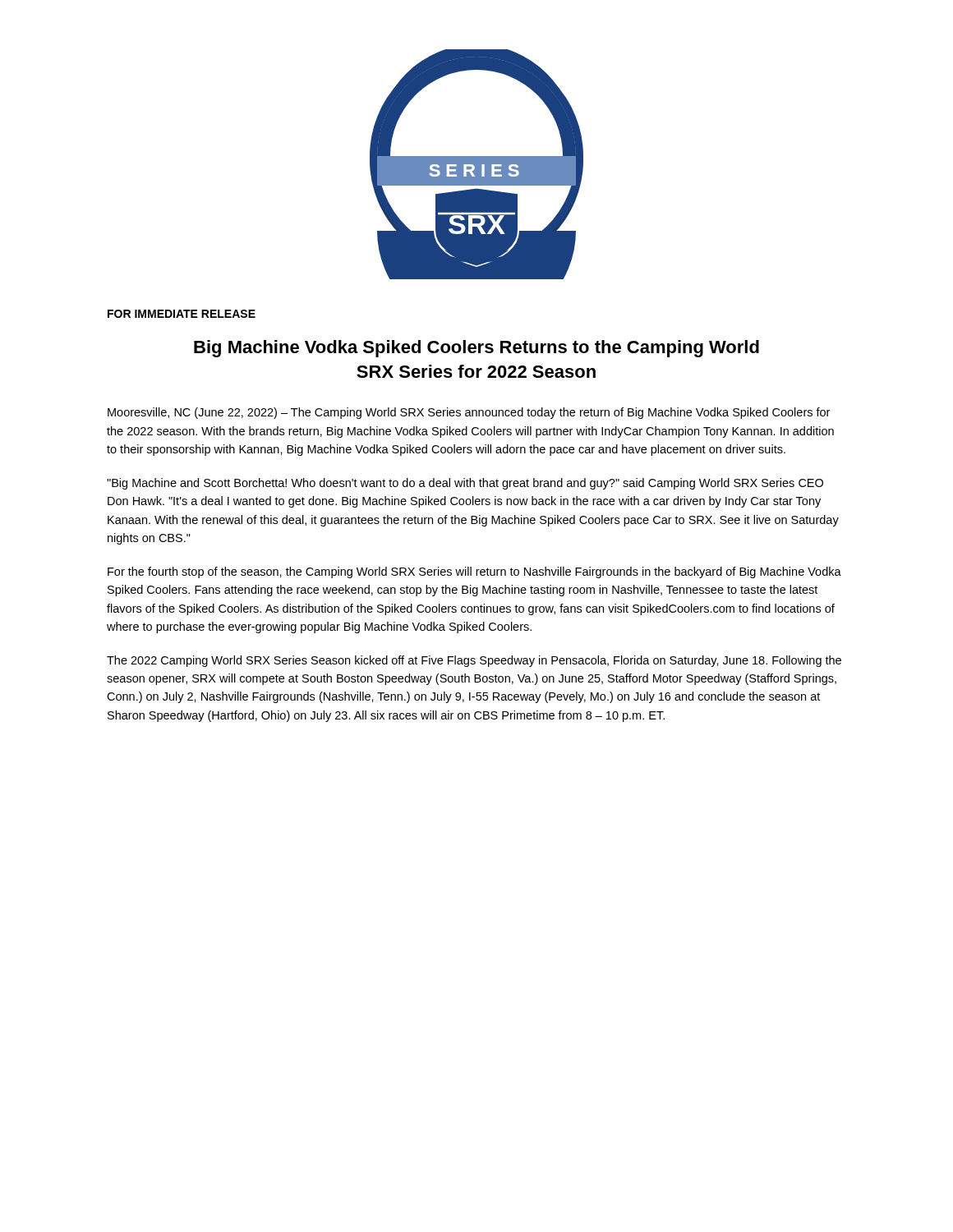Click on the passage starting "For the fourth stop of"
This screenshot has width=953, height=1232.
click(x=474, y=599)
